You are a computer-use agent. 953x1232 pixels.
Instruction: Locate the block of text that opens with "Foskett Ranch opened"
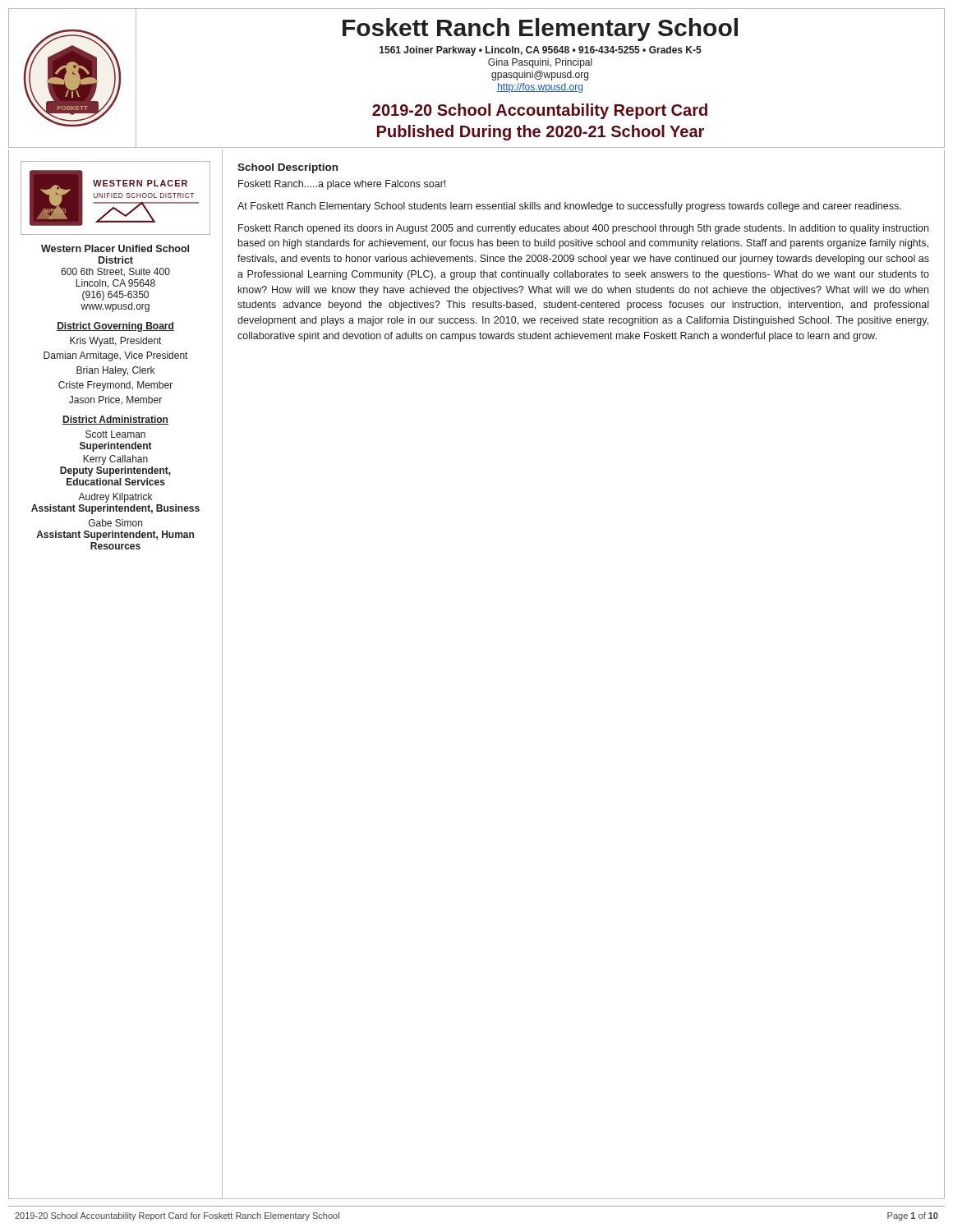coord(583,282)
